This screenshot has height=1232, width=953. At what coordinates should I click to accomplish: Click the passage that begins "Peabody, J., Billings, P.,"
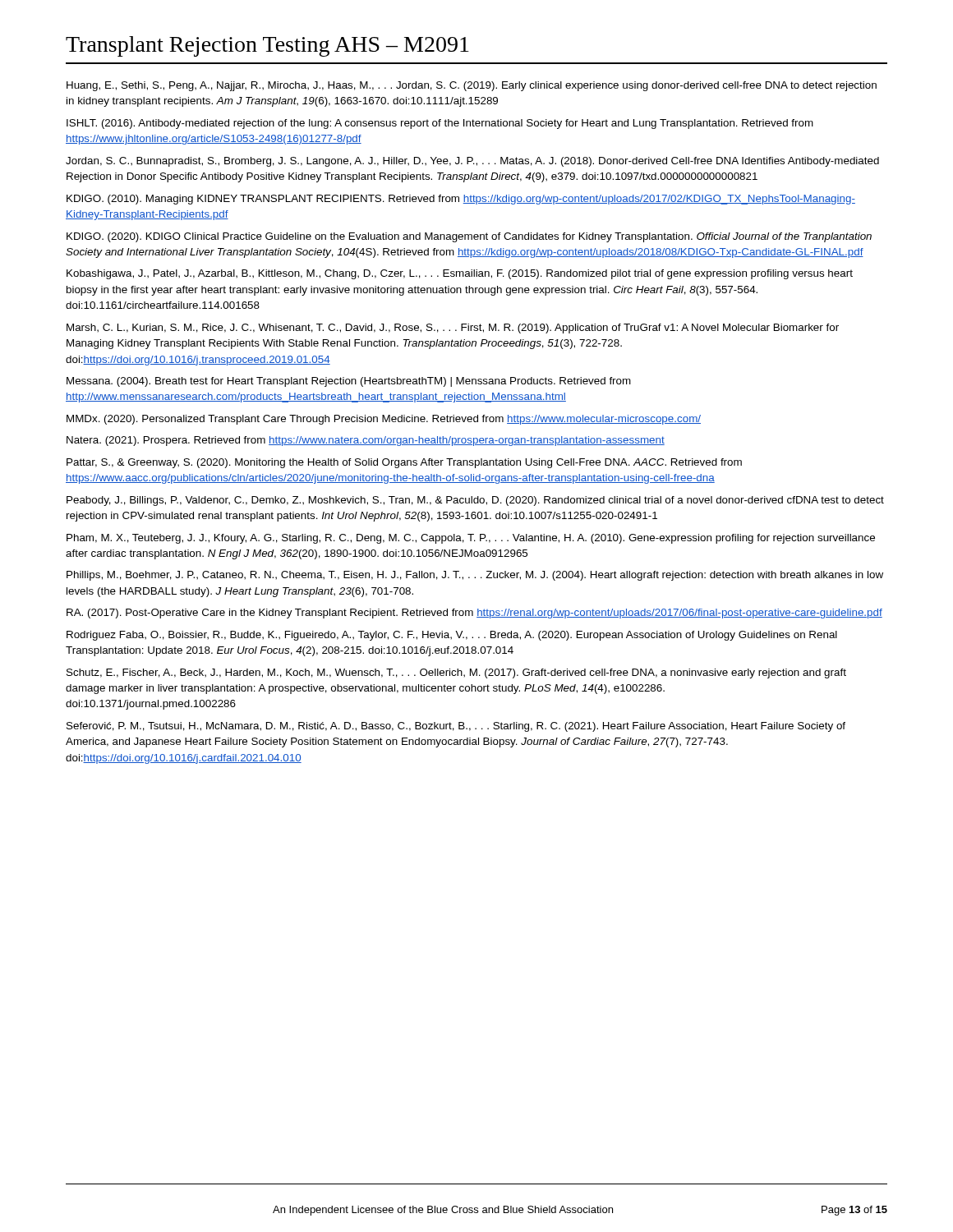pos(475,507)
